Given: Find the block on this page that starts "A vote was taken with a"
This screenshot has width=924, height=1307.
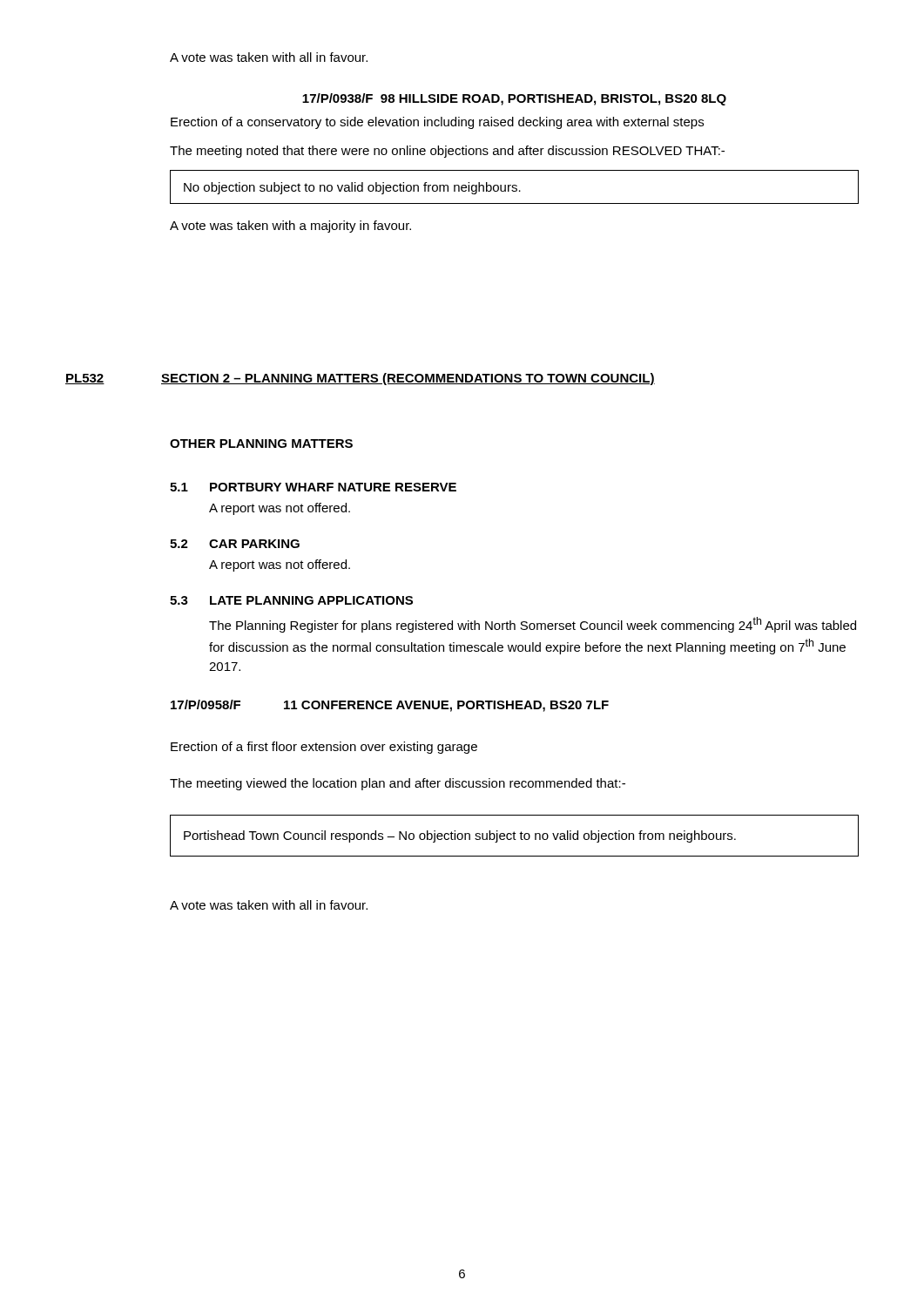Looking at the screenshot, I should [x=290, y=227].
